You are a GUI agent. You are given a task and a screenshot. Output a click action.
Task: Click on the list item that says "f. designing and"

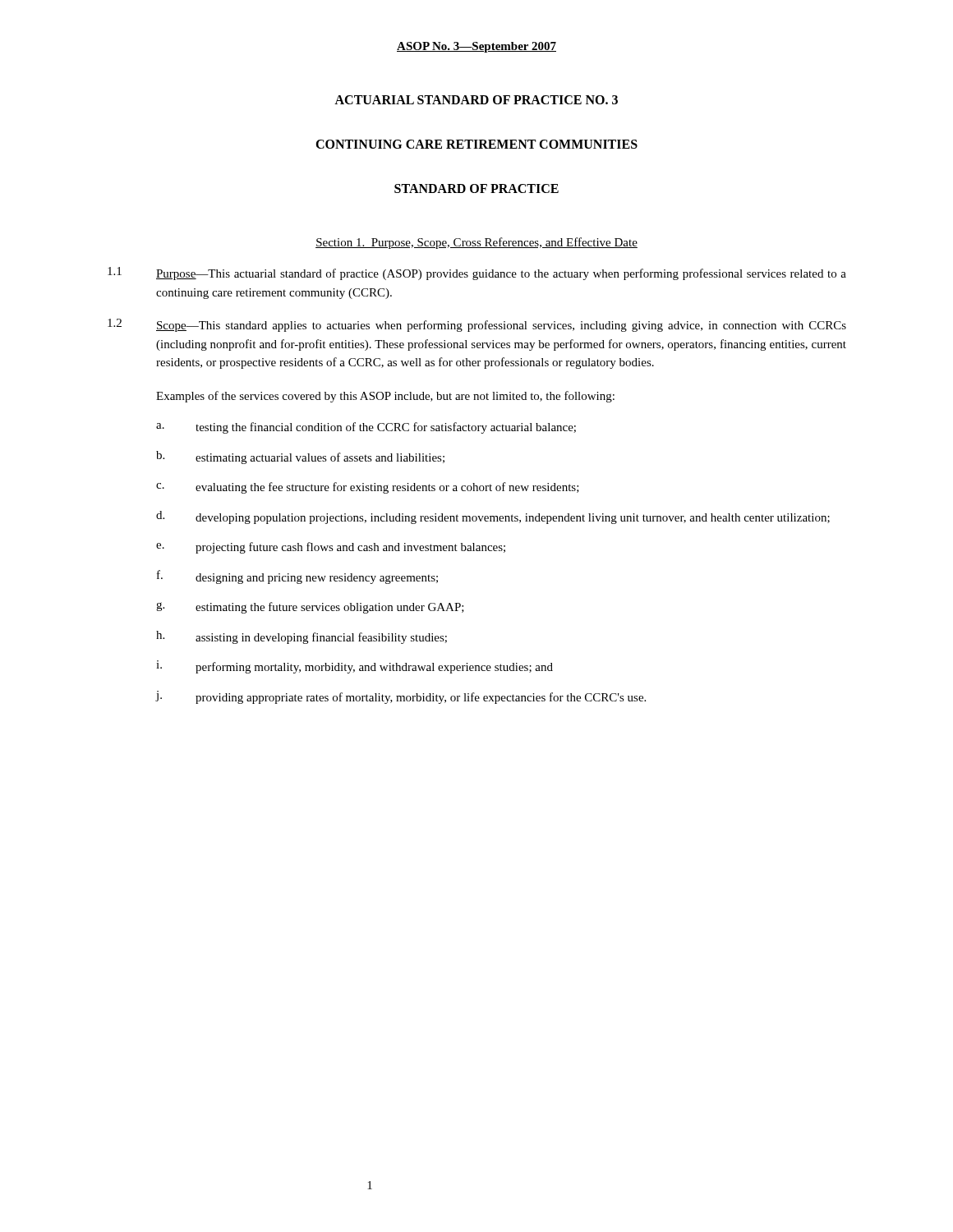tap(297, 577)
